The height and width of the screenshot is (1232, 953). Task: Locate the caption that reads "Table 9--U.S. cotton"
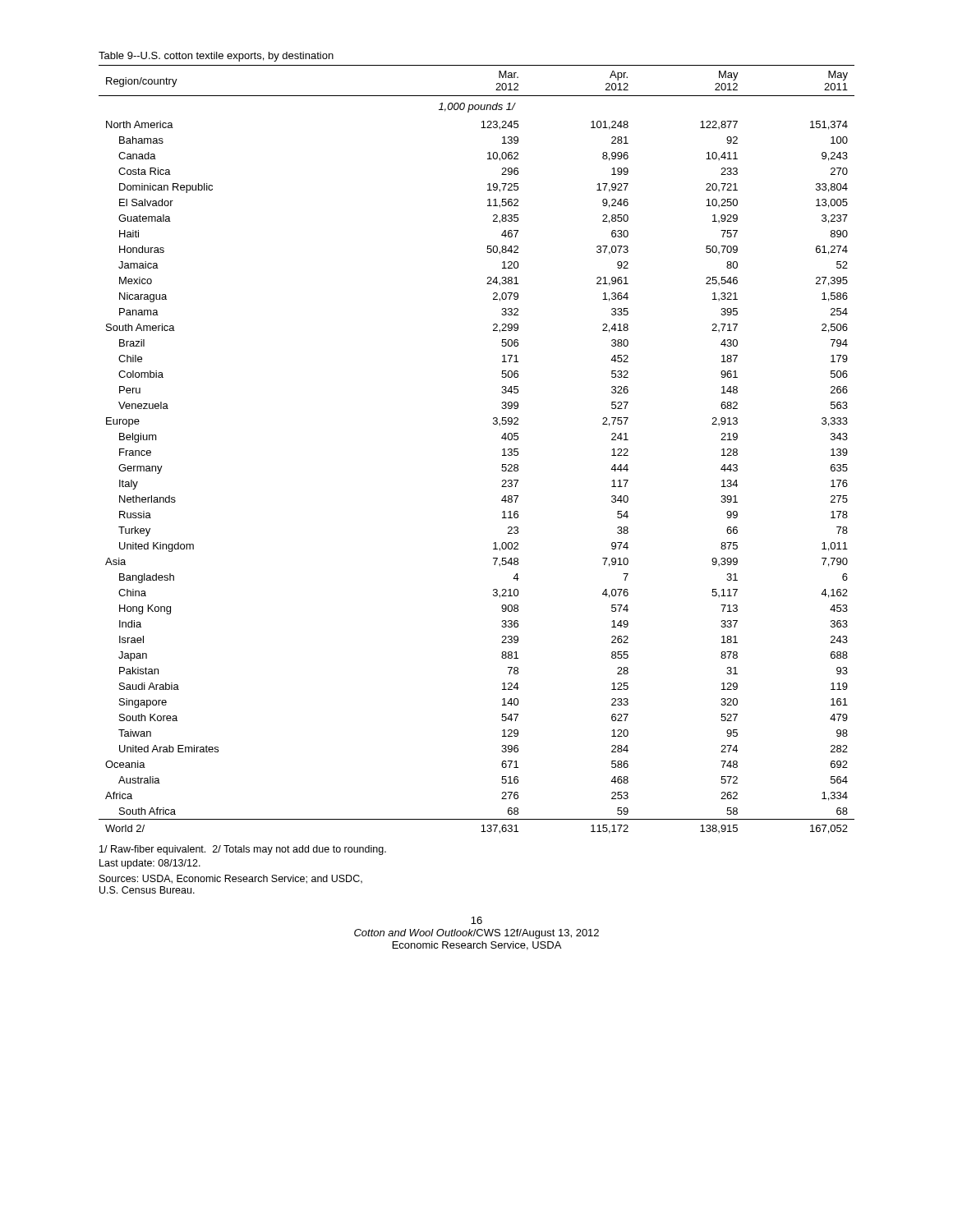coord(216,55)
